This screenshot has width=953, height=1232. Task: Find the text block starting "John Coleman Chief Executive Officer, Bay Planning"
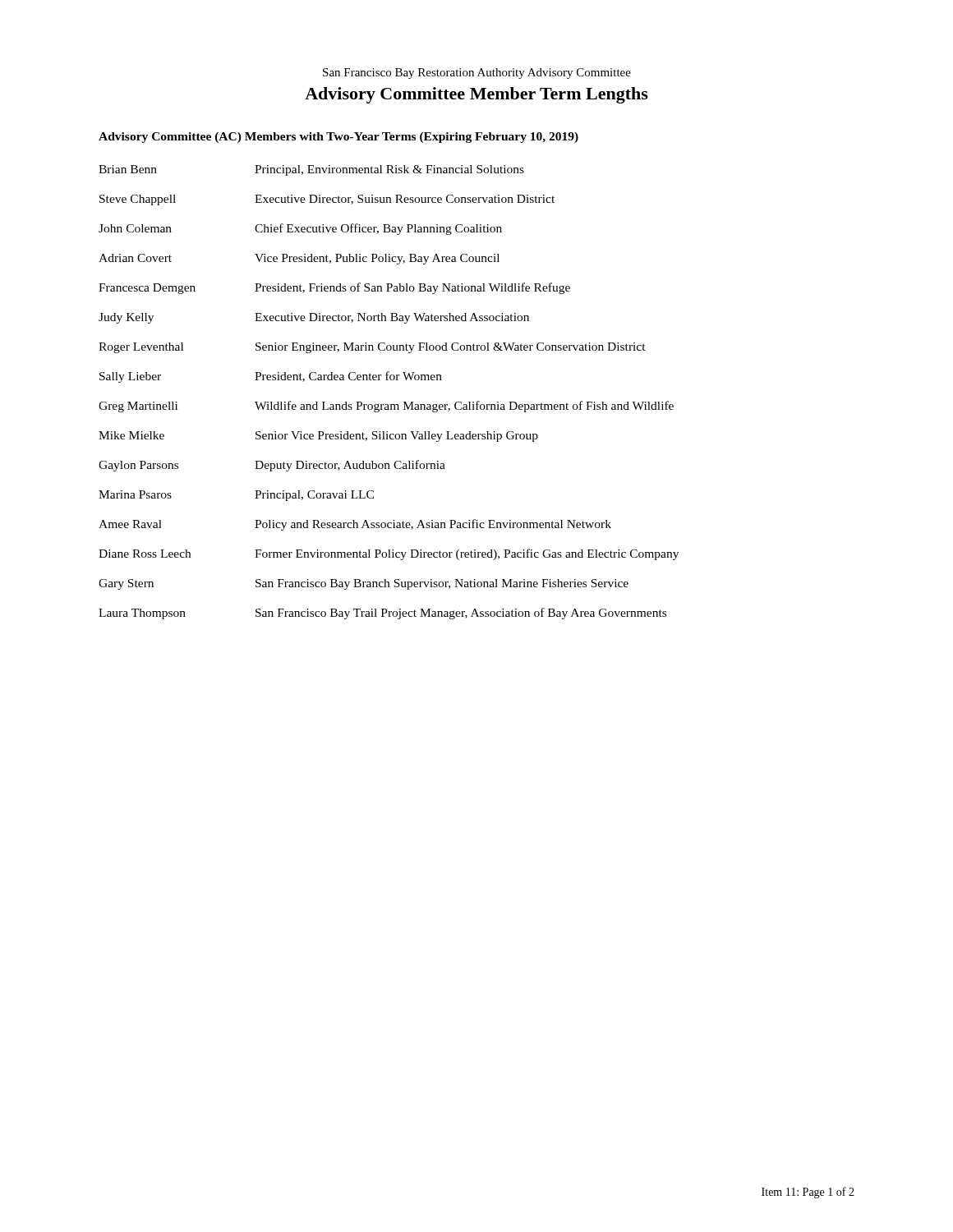click(x=476, y=228)
